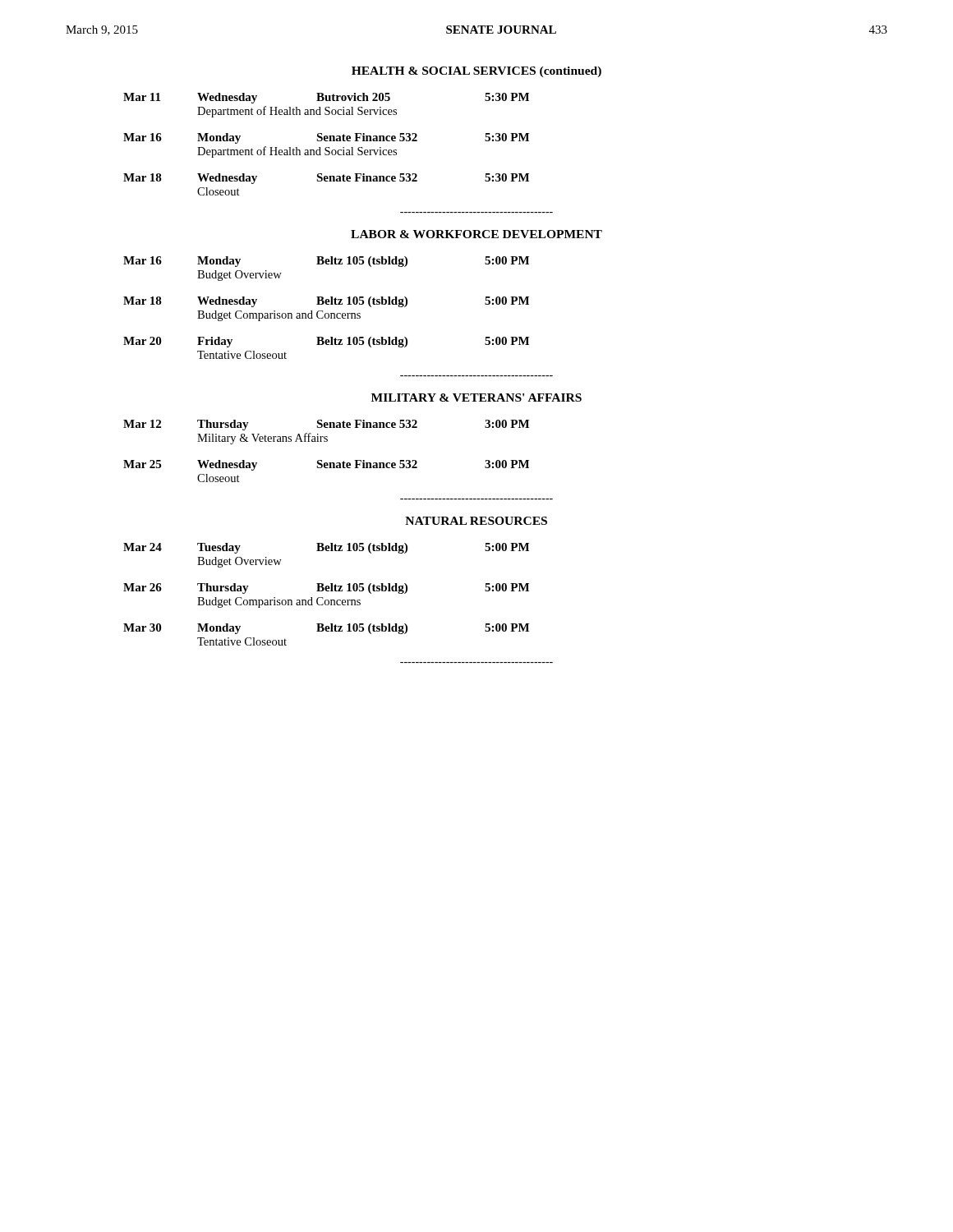Navigate to the text block starting "HEALTH & SOCIAL SERVICES (continued)"
The image size is (953, 1232).
pyautogui.click(x=476, y=70)
